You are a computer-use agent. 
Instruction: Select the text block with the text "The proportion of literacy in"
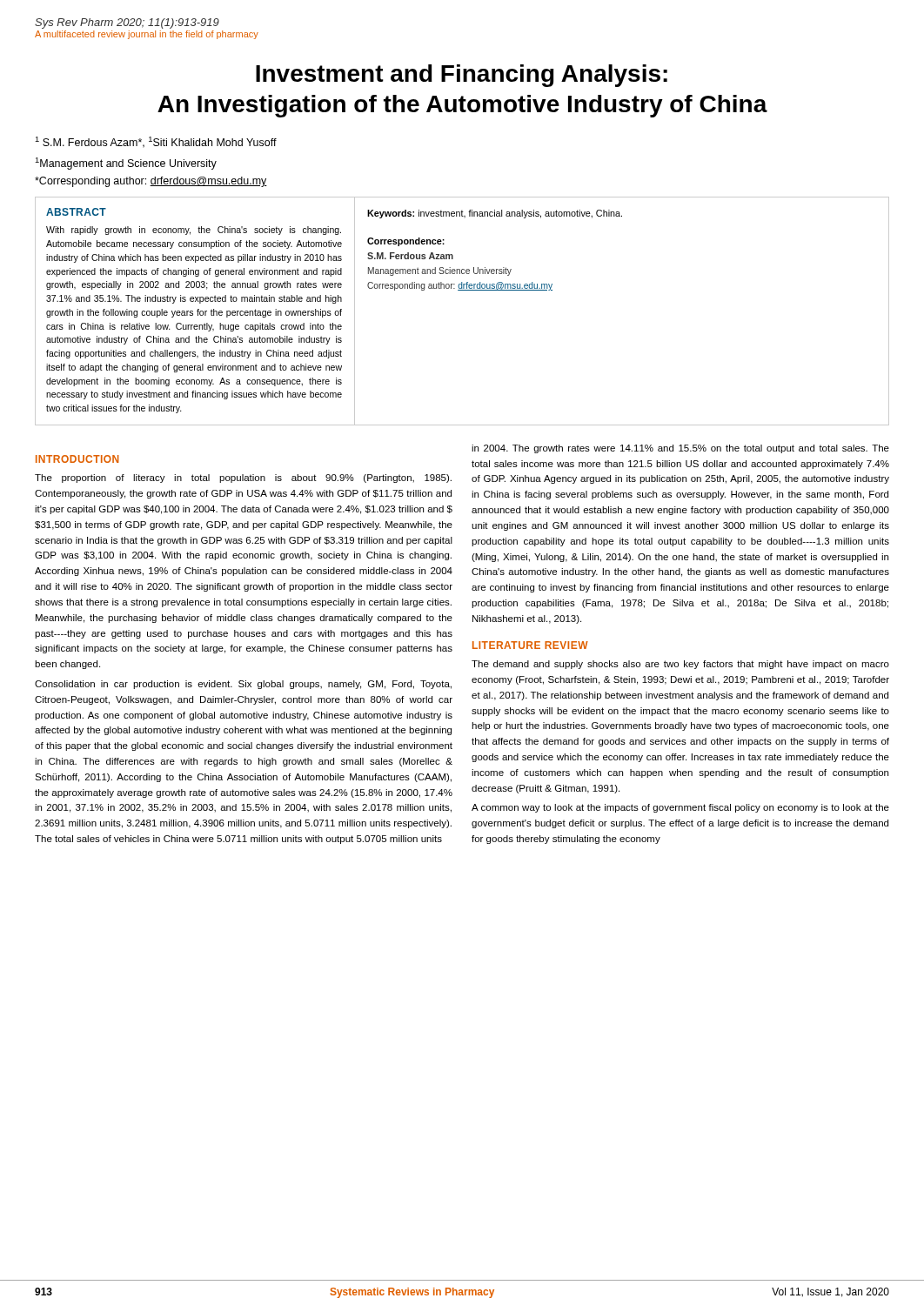pyautogui.click(x=244, y=659)
